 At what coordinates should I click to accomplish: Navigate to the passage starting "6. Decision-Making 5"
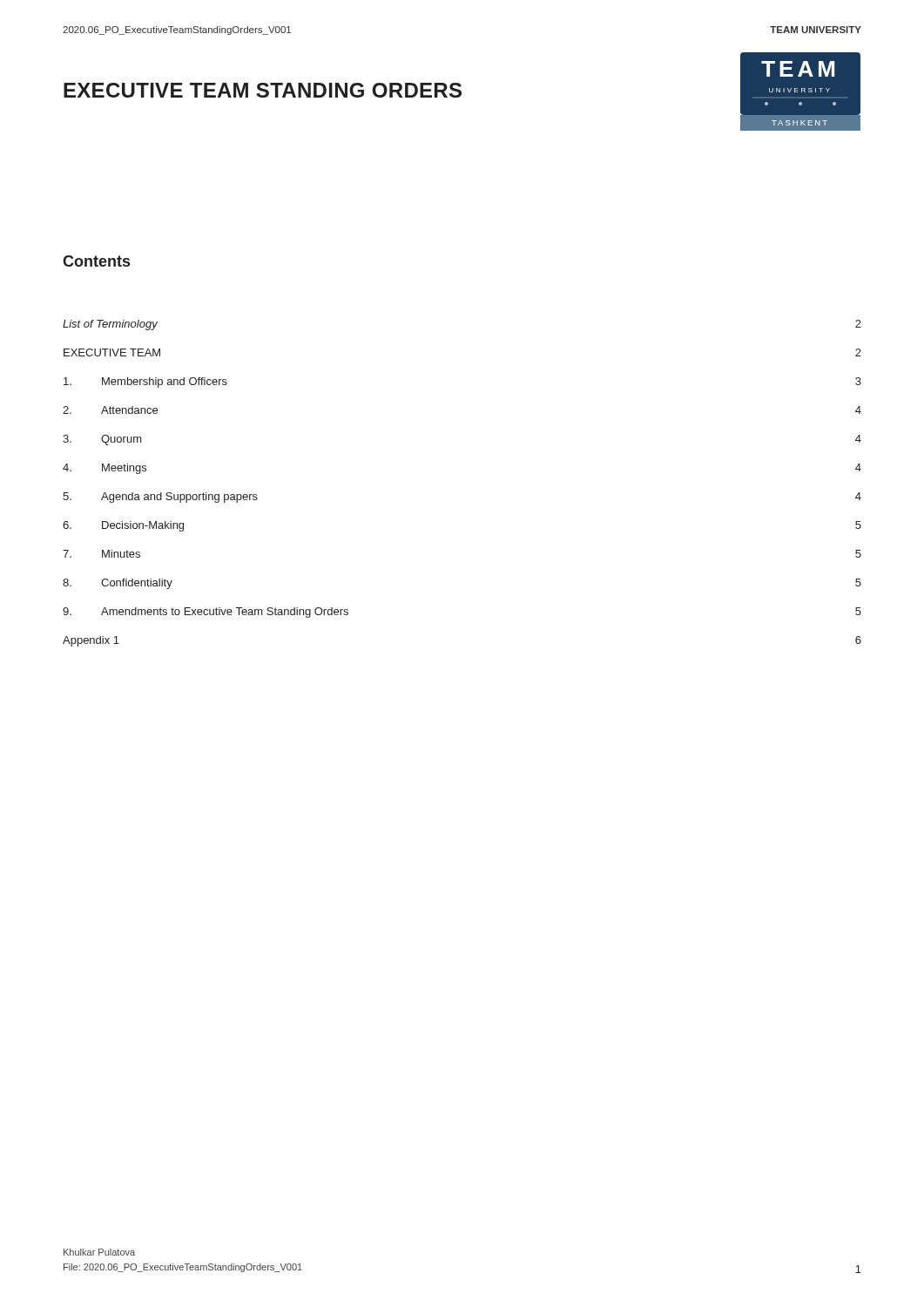click(x=140, y=526)
